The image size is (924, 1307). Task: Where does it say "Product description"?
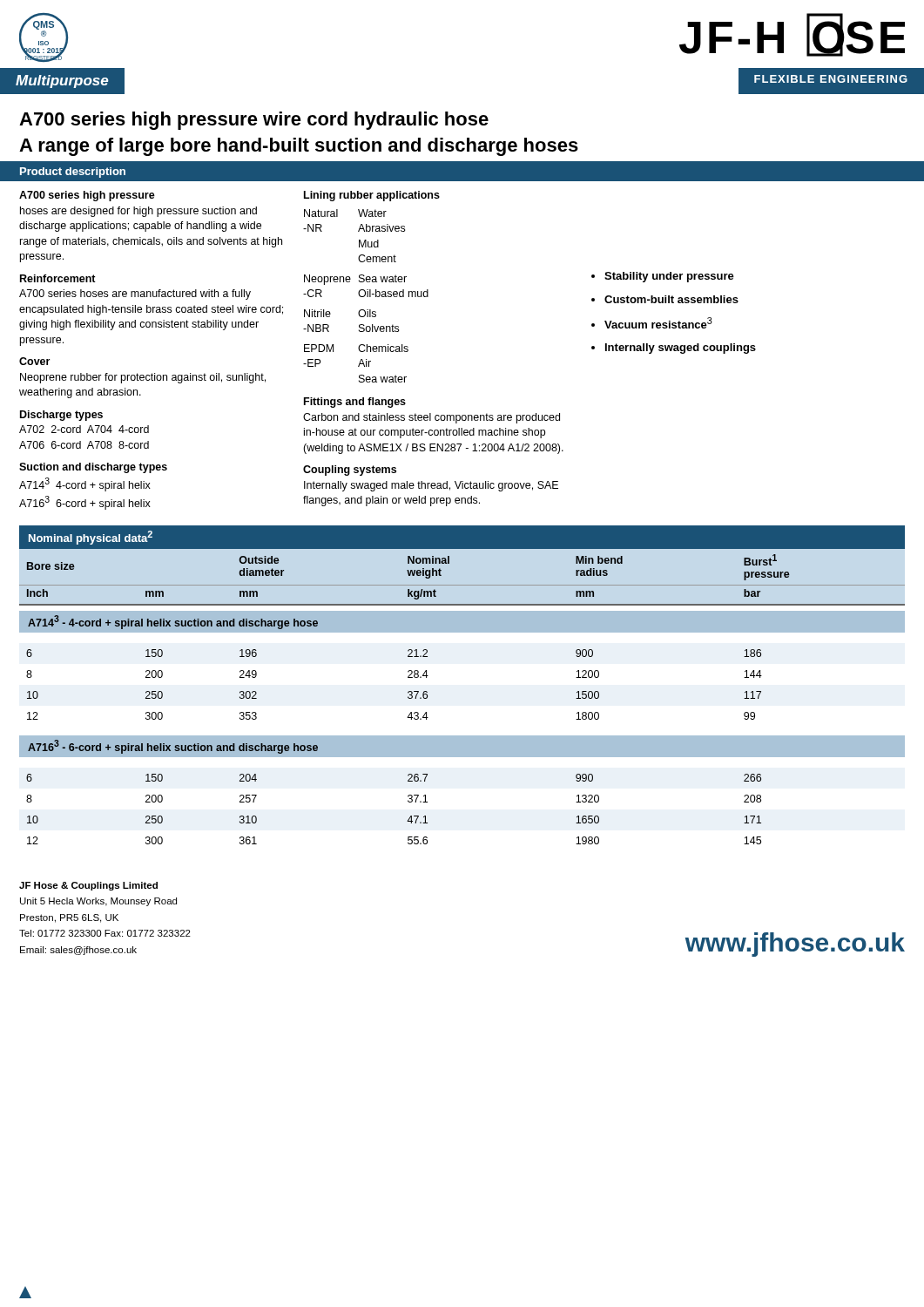click(x=73, y=171)
